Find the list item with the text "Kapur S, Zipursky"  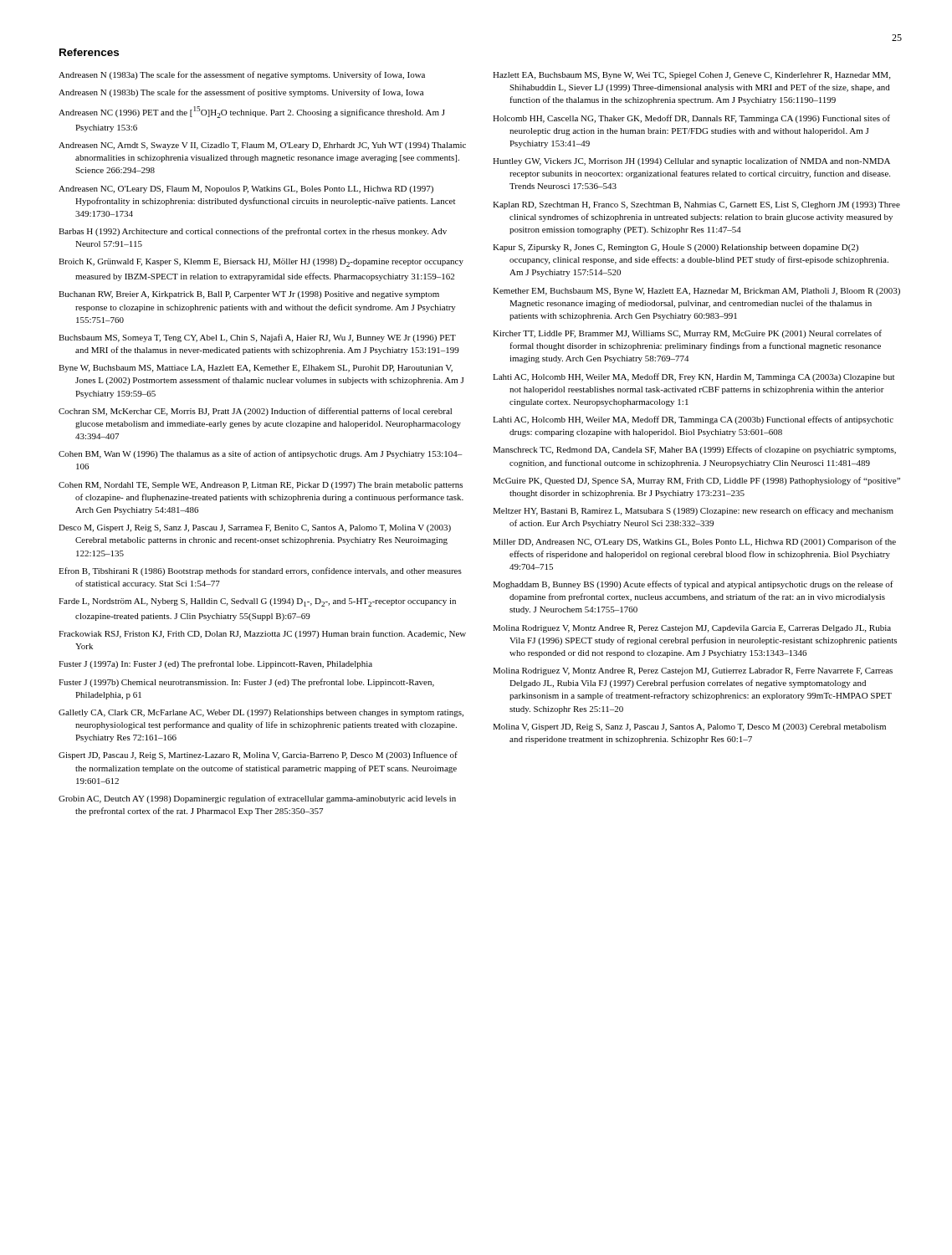[x=691, y=260]
